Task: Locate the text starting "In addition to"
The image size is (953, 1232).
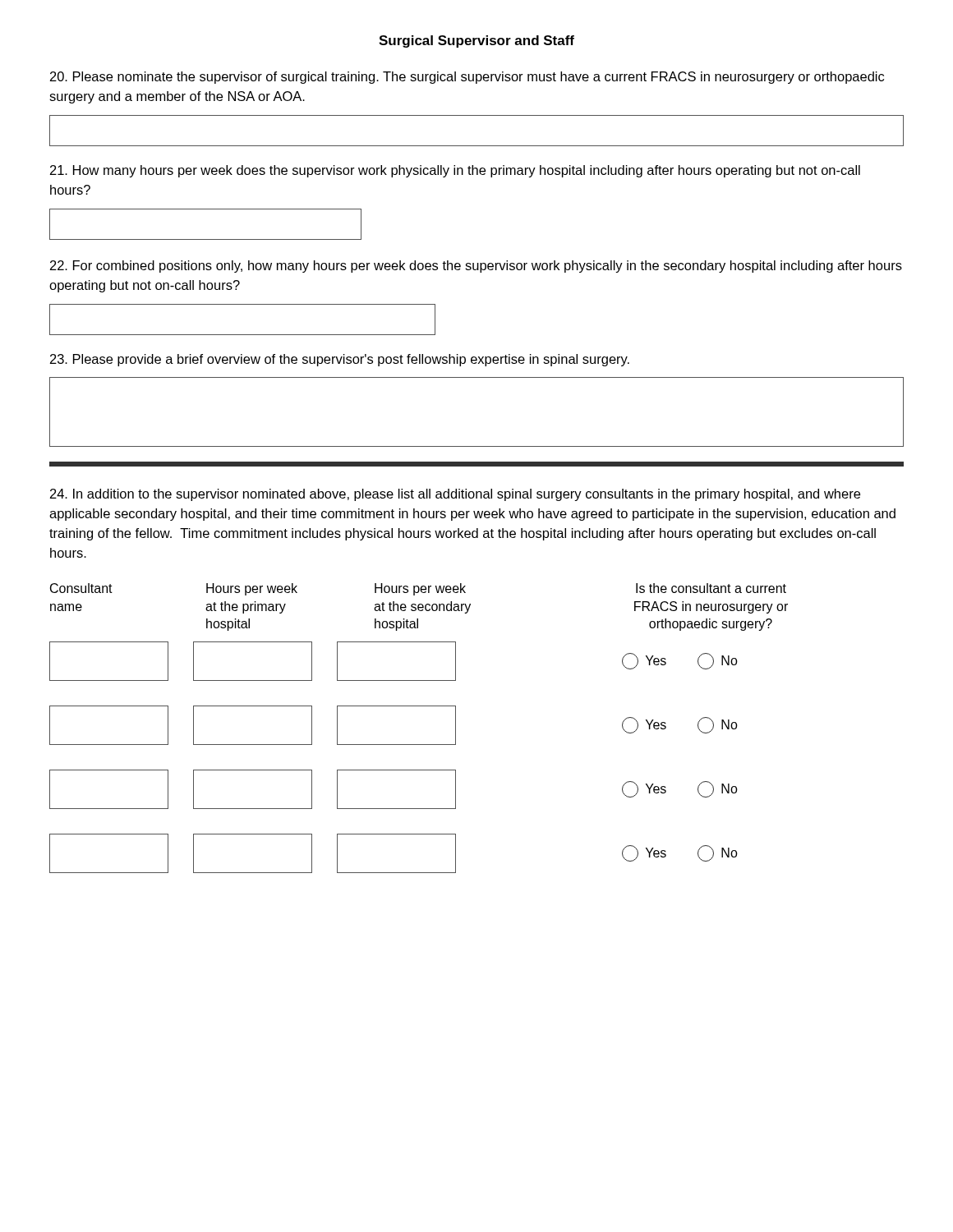Action: pyautogui.click(x=473, y=523)
